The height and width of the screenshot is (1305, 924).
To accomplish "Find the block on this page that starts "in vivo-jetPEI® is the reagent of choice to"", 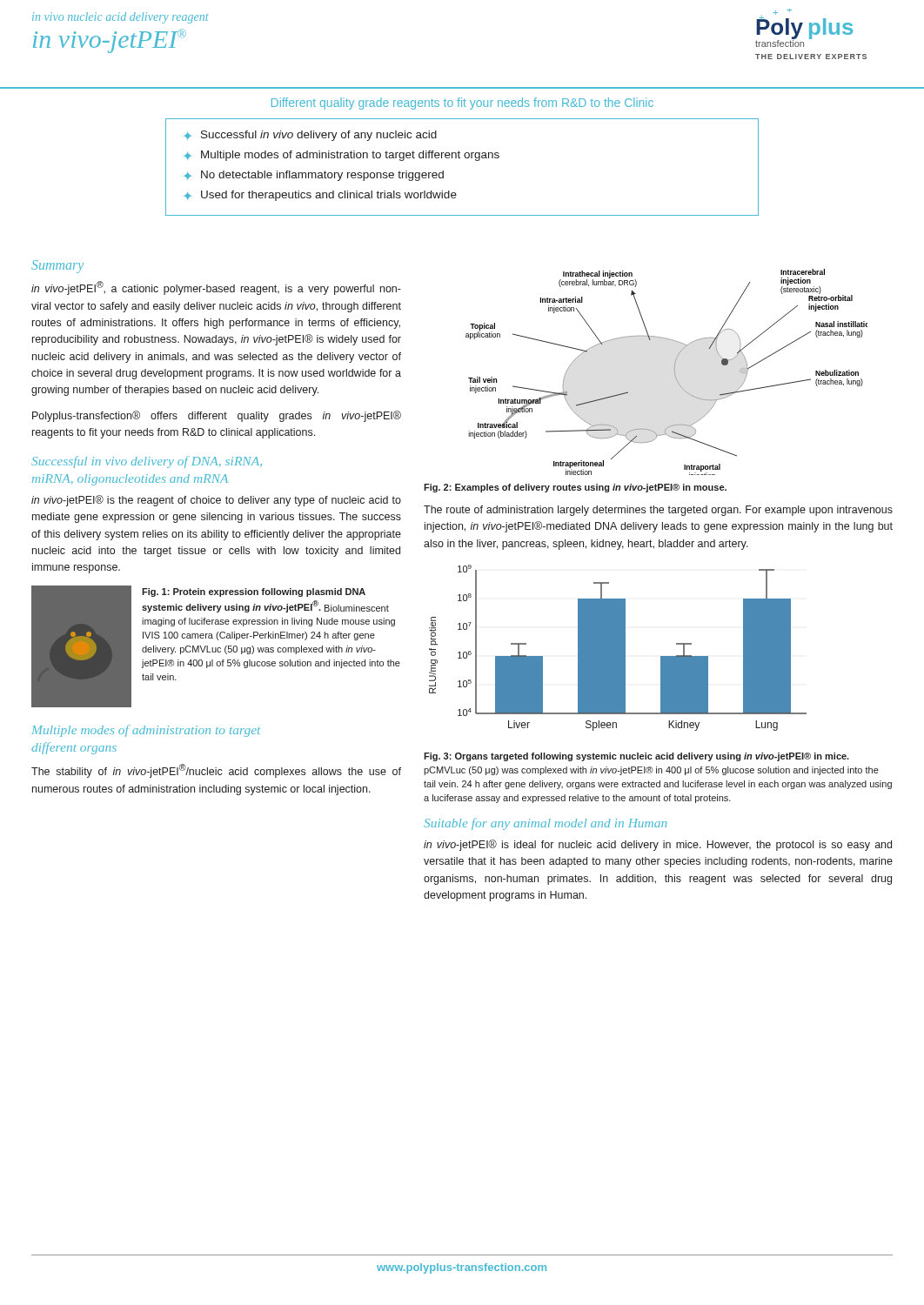I will pos(216,534).
